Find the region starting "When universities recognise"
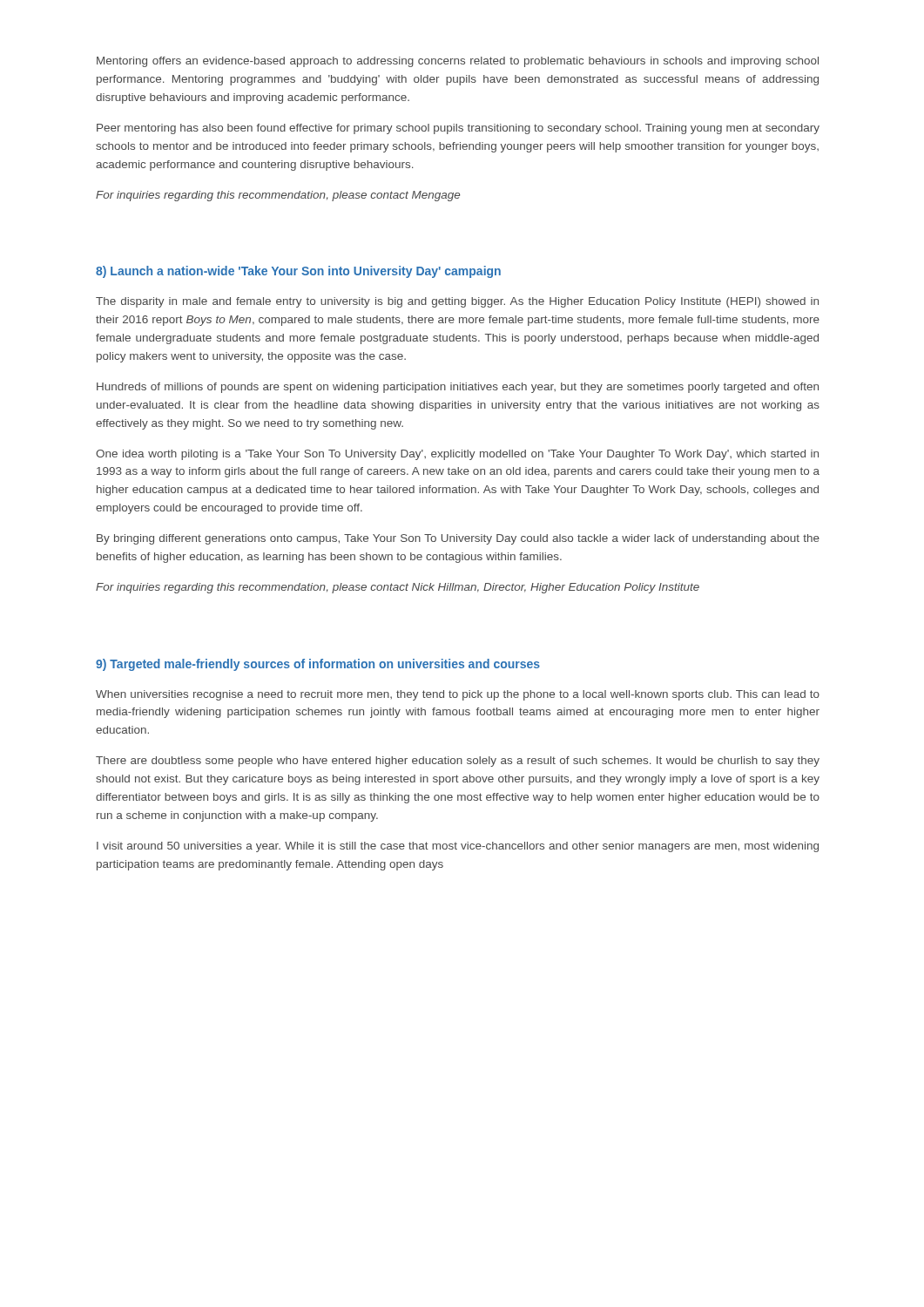The width and height of the screenshot is (924, 1307). point(458,712)
